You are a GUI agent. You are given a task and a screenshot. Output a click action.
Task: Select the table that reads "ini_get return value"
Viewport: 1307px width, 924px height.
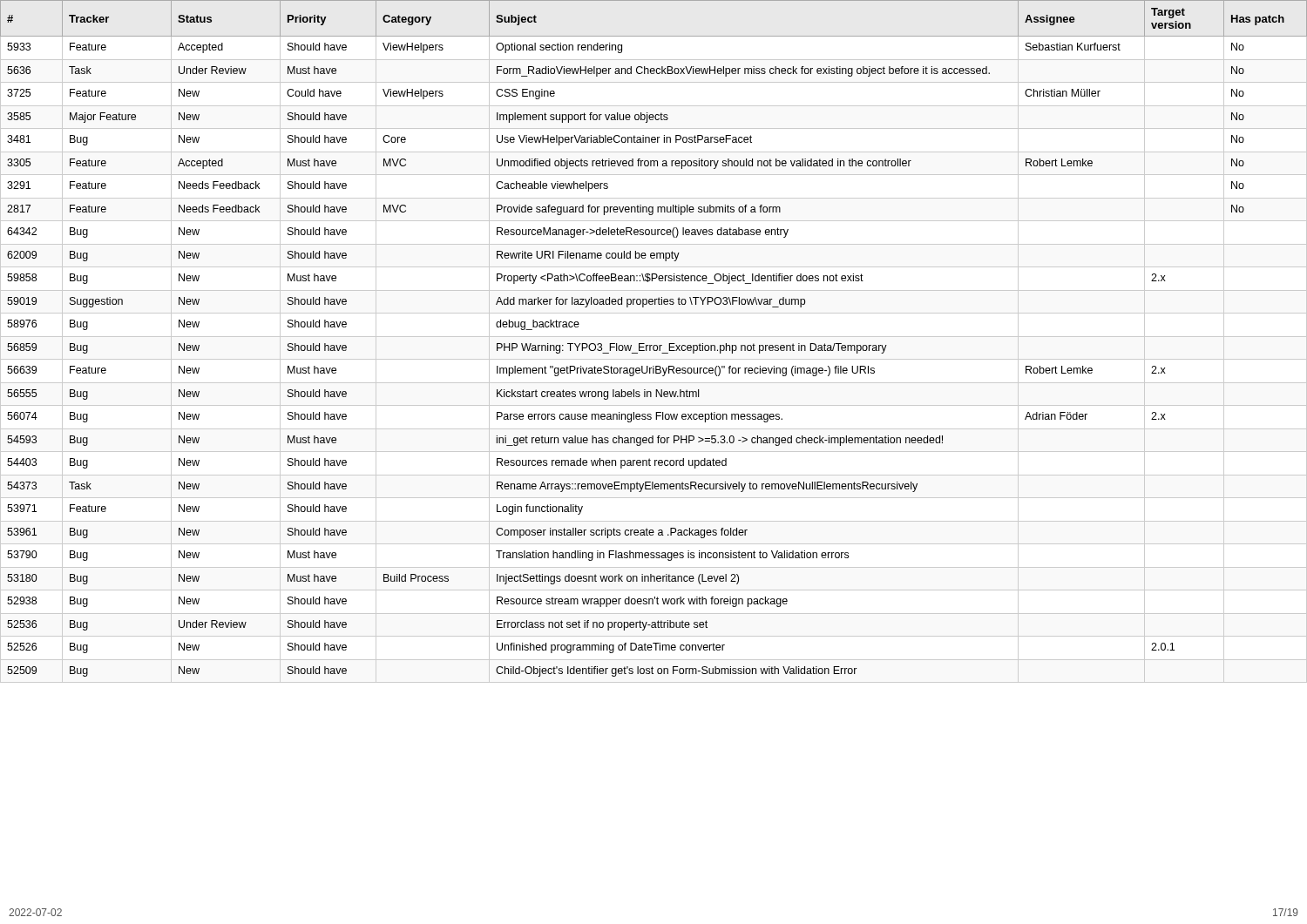click(x=654, y=341)
